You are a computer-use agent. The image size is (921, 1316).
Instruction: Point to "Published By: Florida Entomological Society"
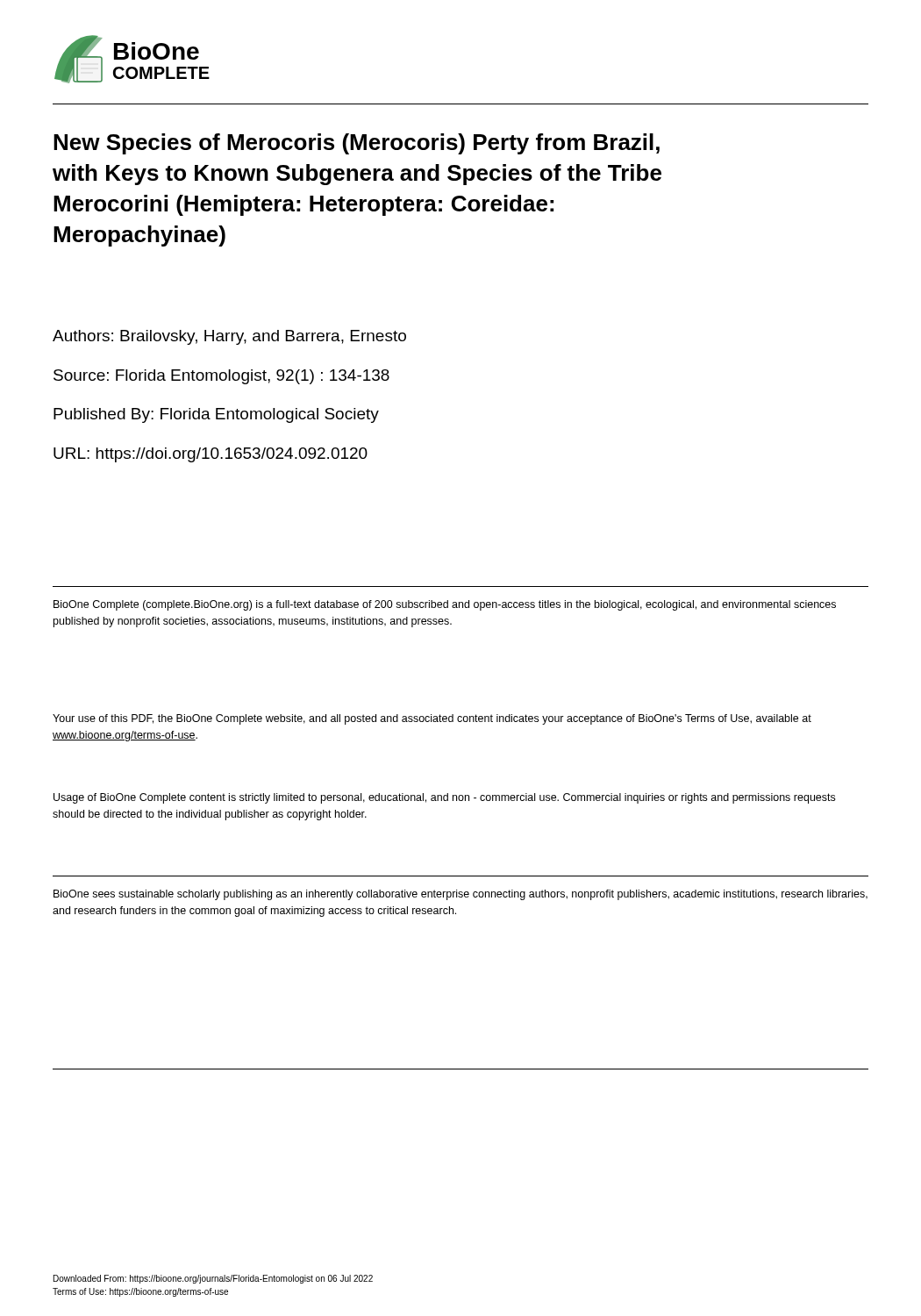tap(216, 414)
